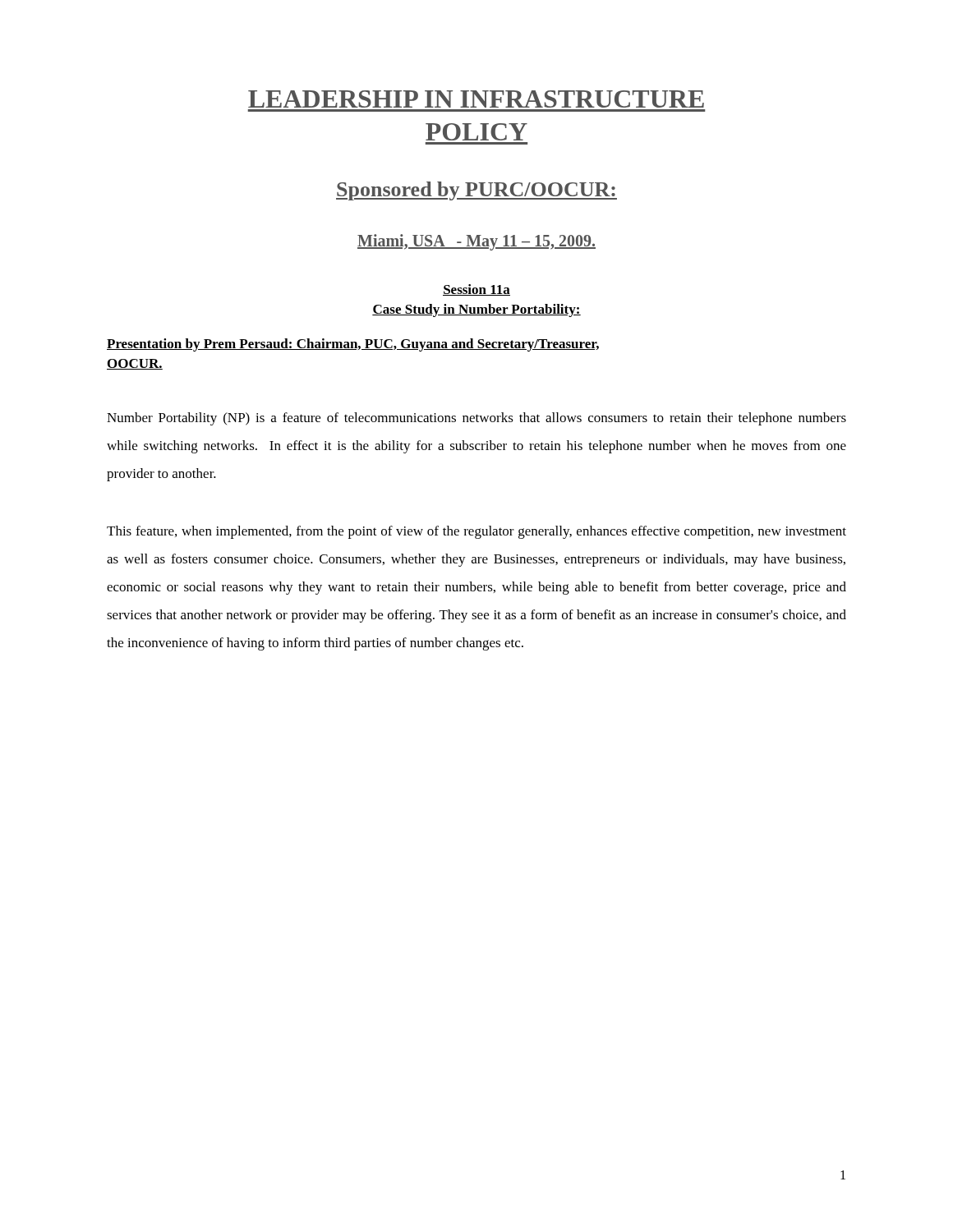
Task: Locate the section header that opens with "Miami, USA - May 11"
Action: [476, 241]
